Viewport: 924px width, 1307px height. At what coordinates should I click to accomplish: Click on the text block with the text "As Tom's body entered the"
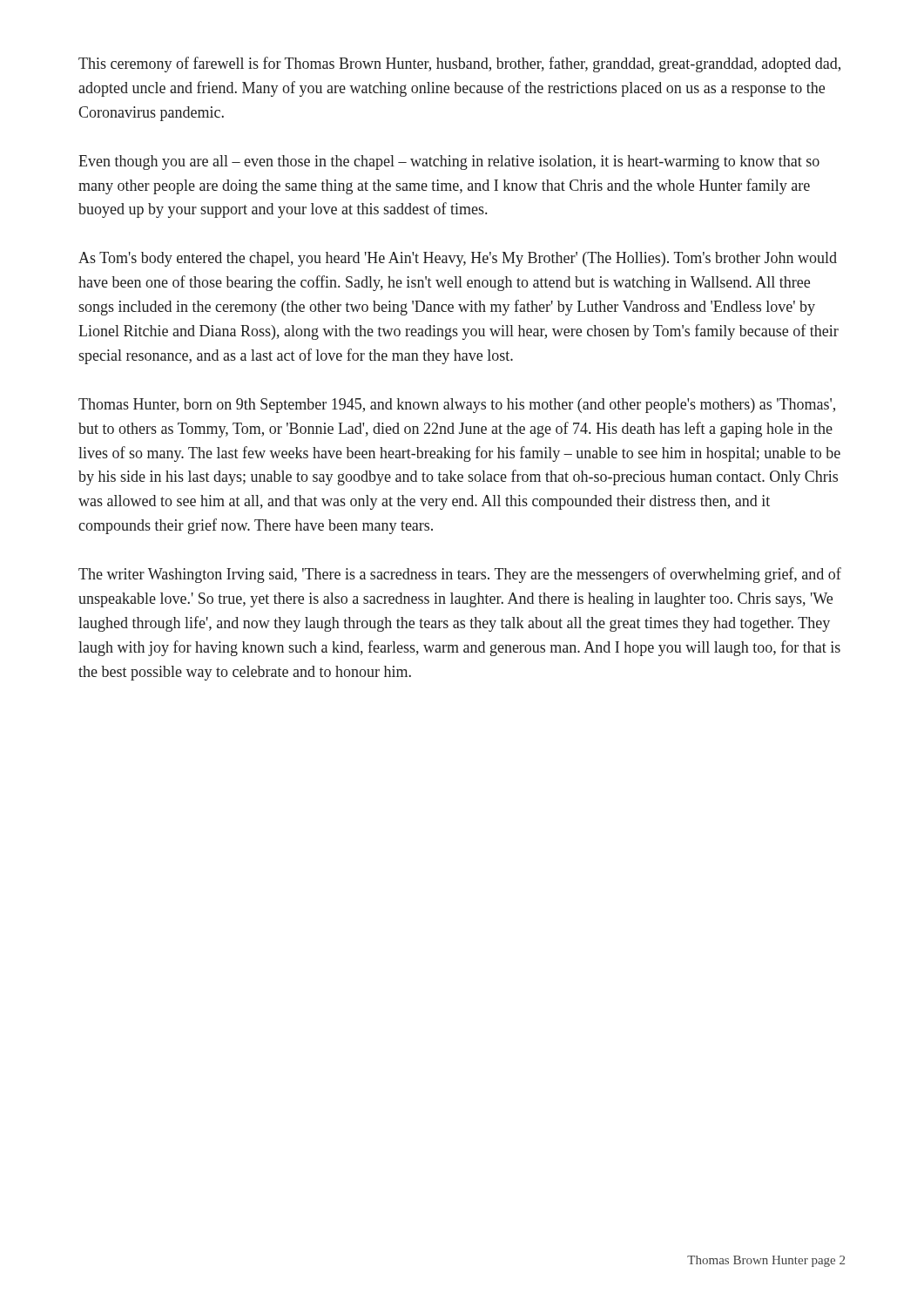458,307
